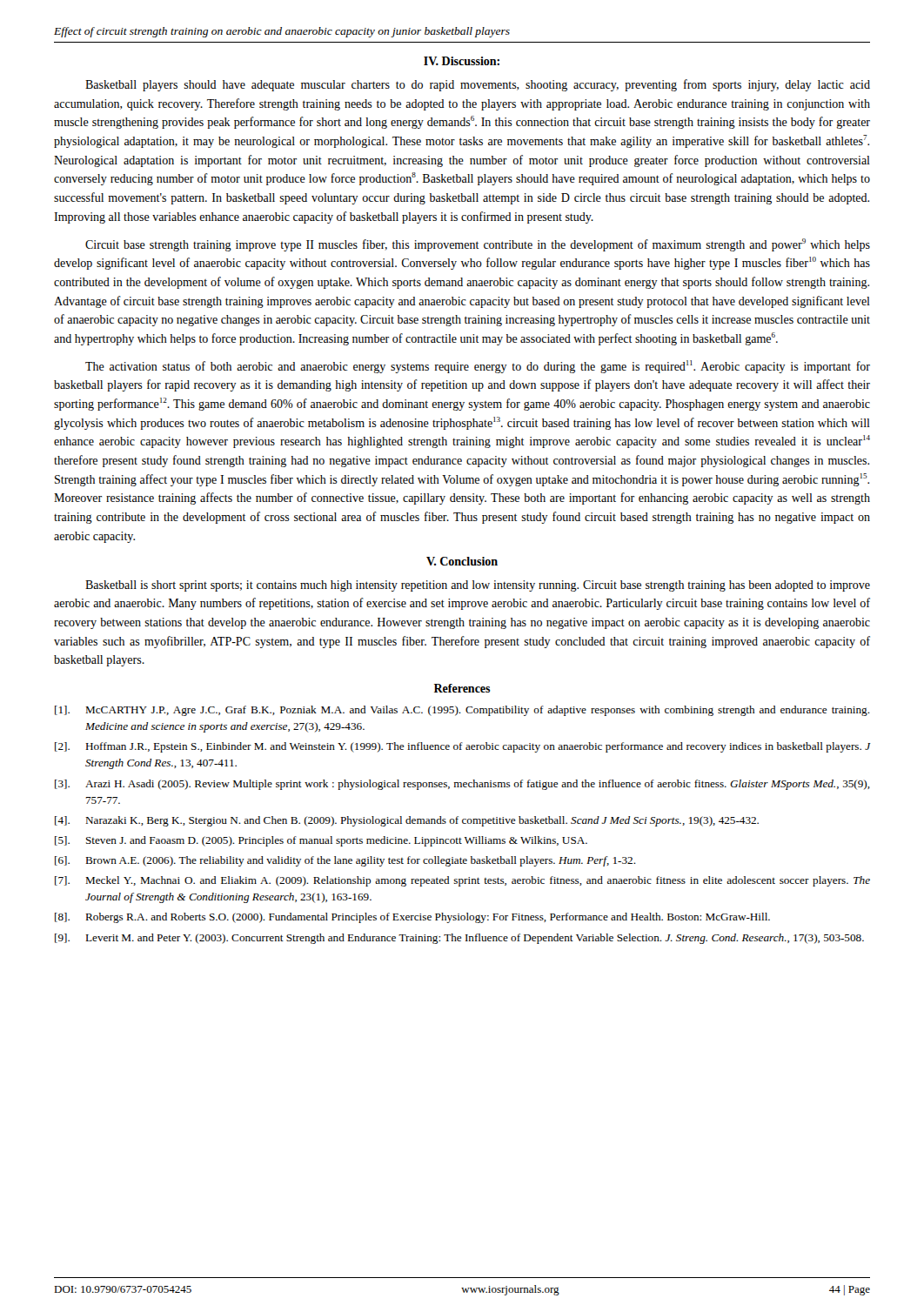Screen dimensions: 1305x924
Task: Navigate to the block starting "V. Conclusion"
Action: [462, 561]
